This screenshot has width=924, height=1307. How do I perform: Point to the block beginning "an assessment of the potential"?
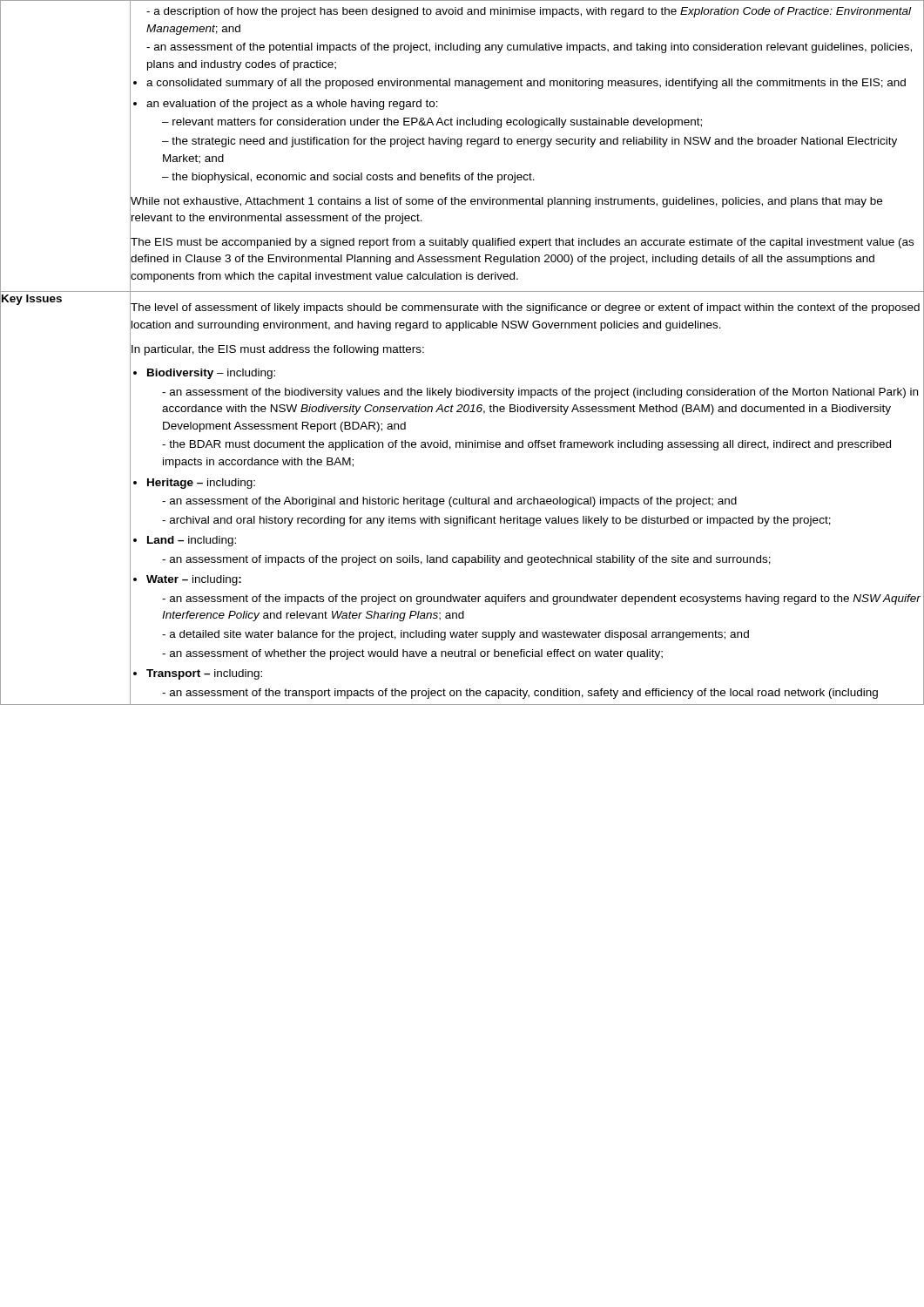tap(530, 55)
